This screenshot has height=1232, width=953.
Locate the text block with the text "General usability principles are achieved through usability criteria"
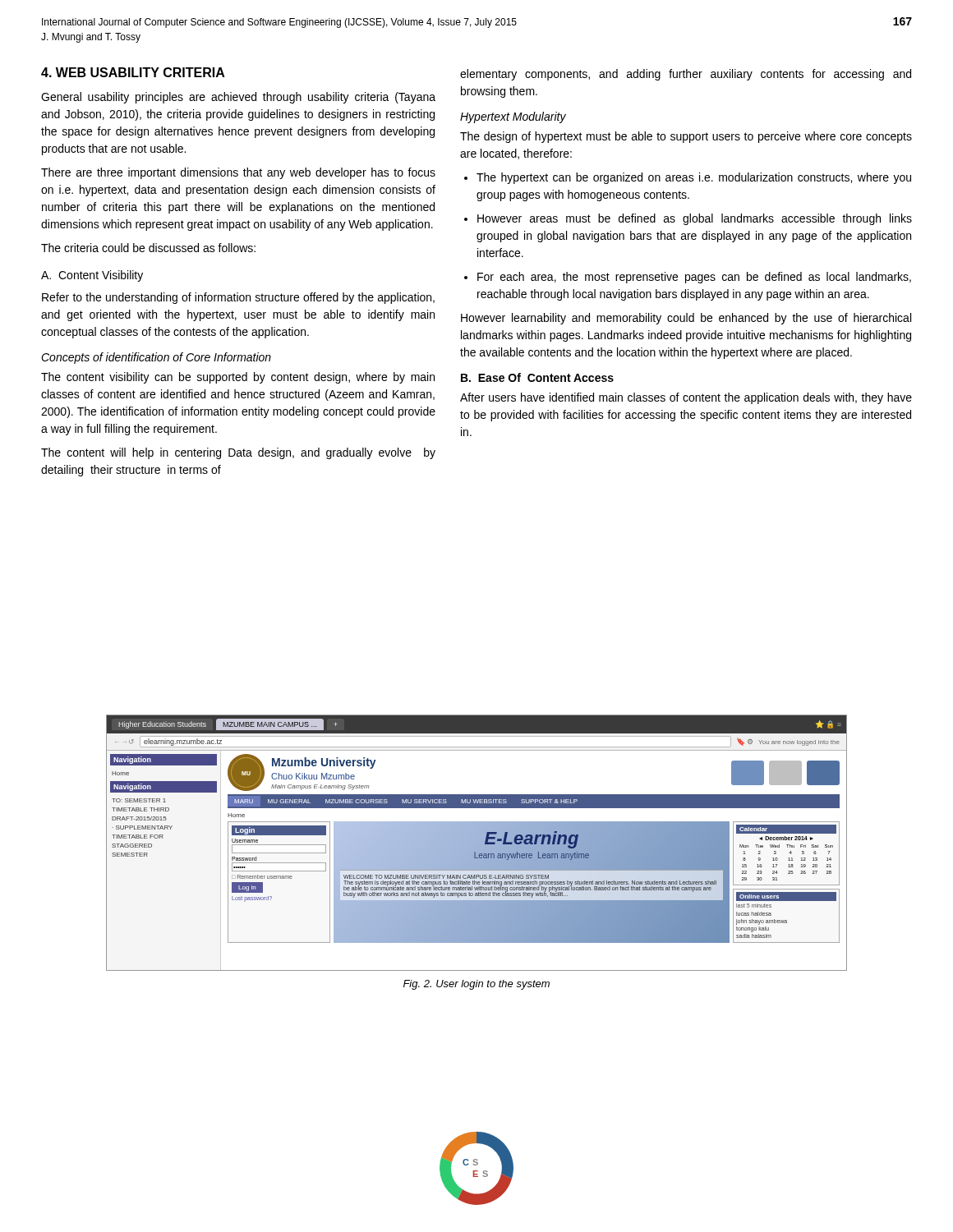238,123
